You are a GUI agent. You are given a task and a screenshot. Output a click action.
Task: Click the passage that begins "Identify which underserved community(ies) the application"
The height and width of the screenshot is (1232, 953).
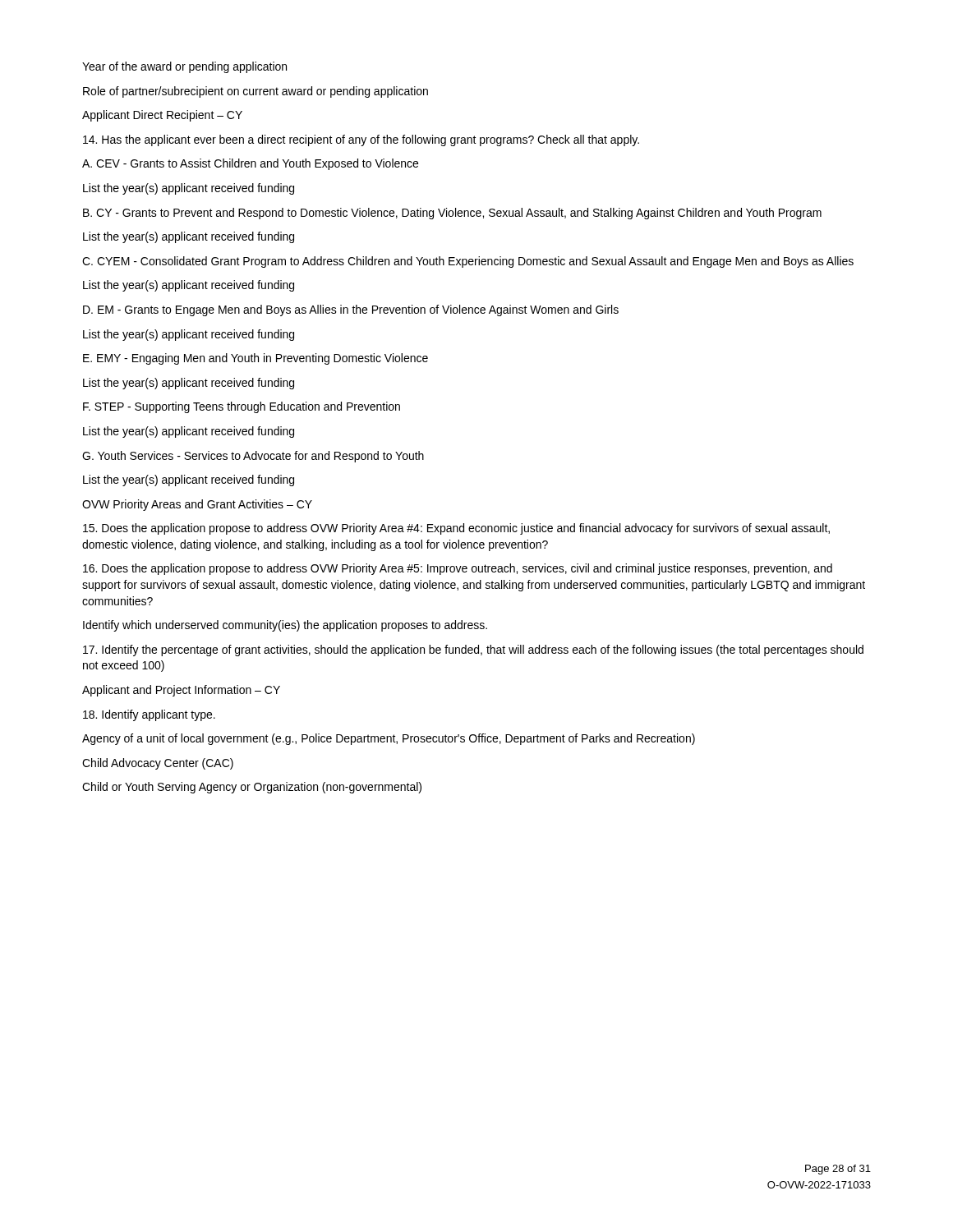tap(285, 625)
